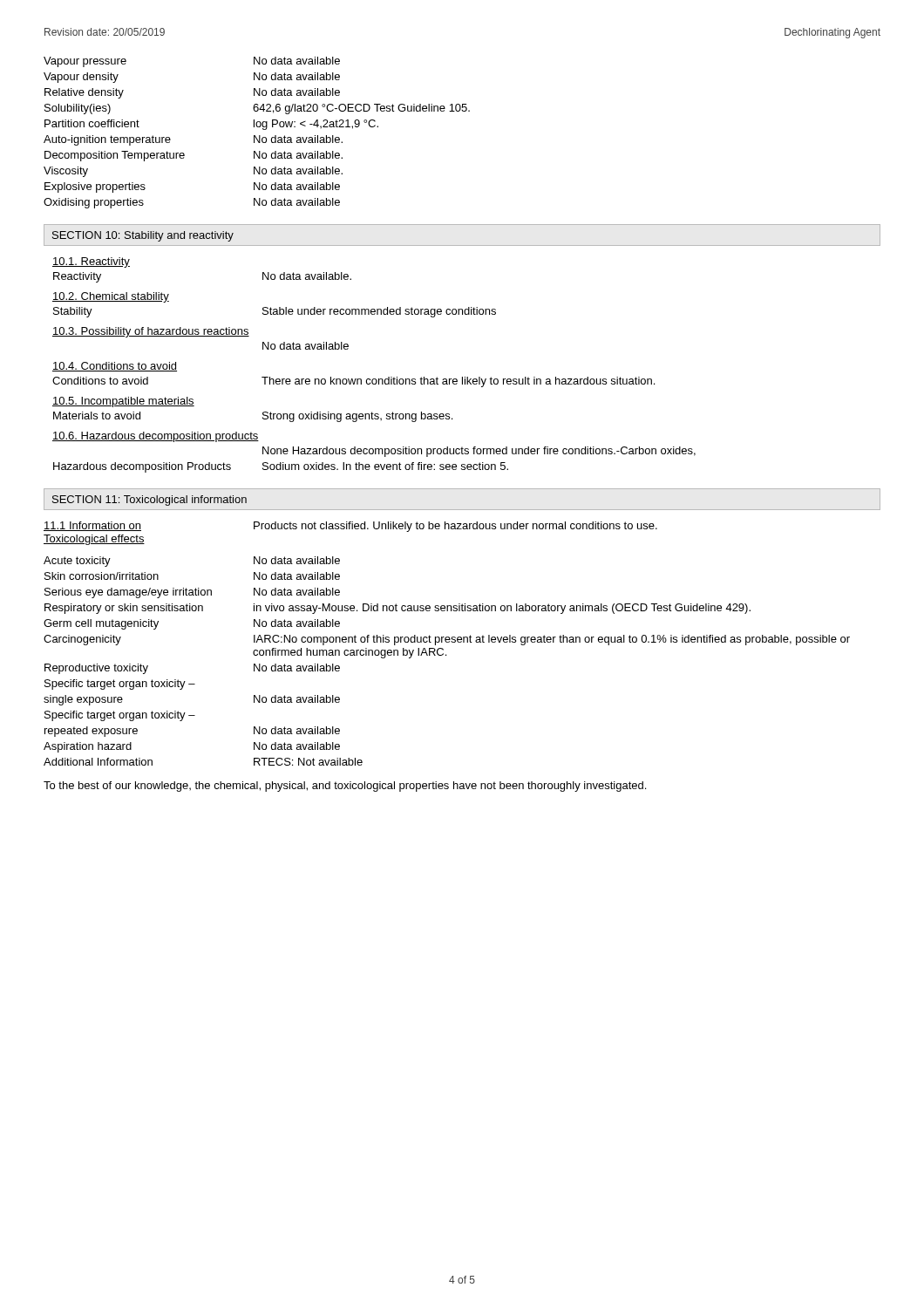Where does it say "ReactivityNo data available."?
Image resolution: width=924 pixels, height=1308 pixels.
click(x=75, y=277)
